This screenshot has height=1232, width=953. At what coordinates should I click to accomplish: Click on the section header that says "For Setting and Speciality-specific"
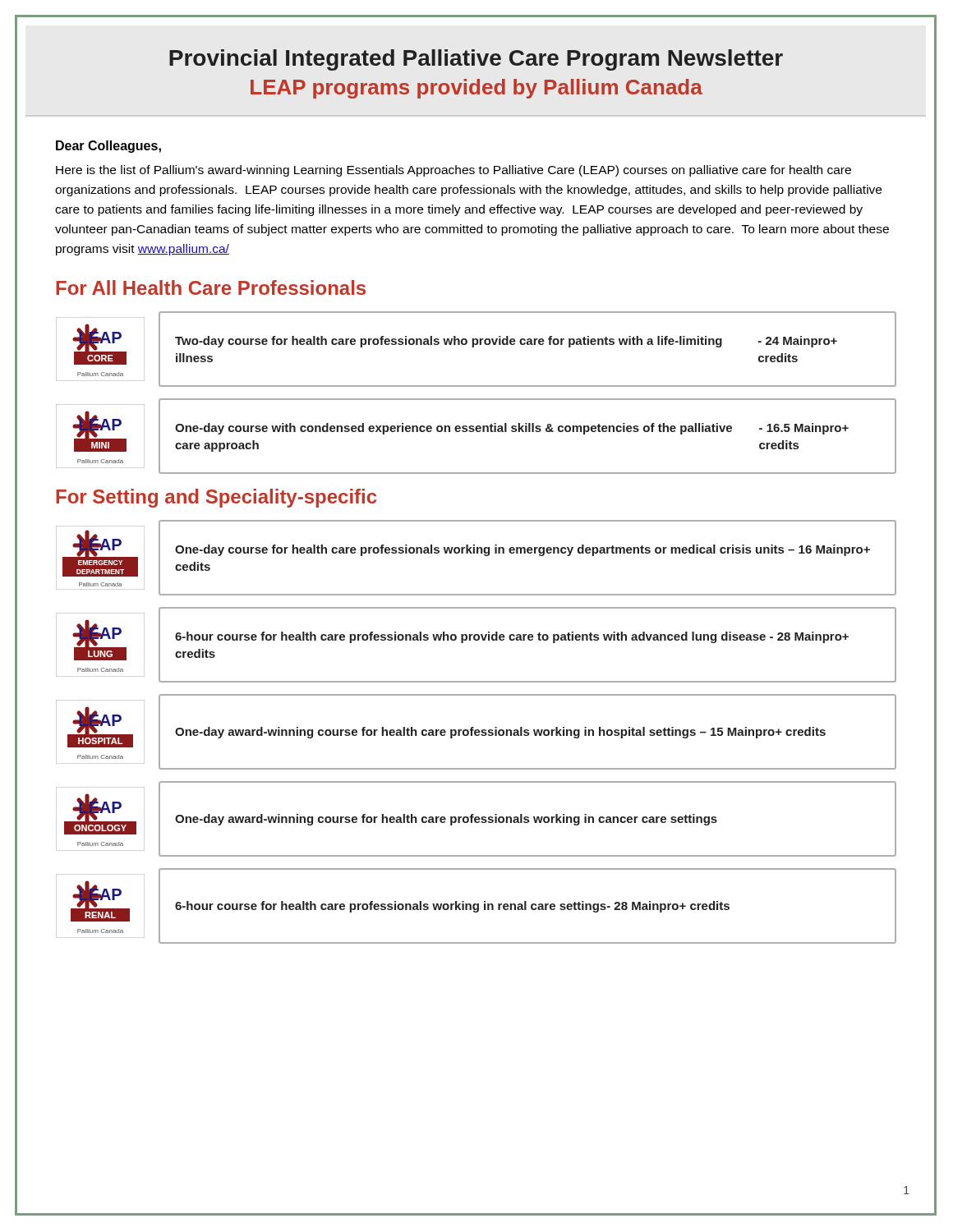216,496
